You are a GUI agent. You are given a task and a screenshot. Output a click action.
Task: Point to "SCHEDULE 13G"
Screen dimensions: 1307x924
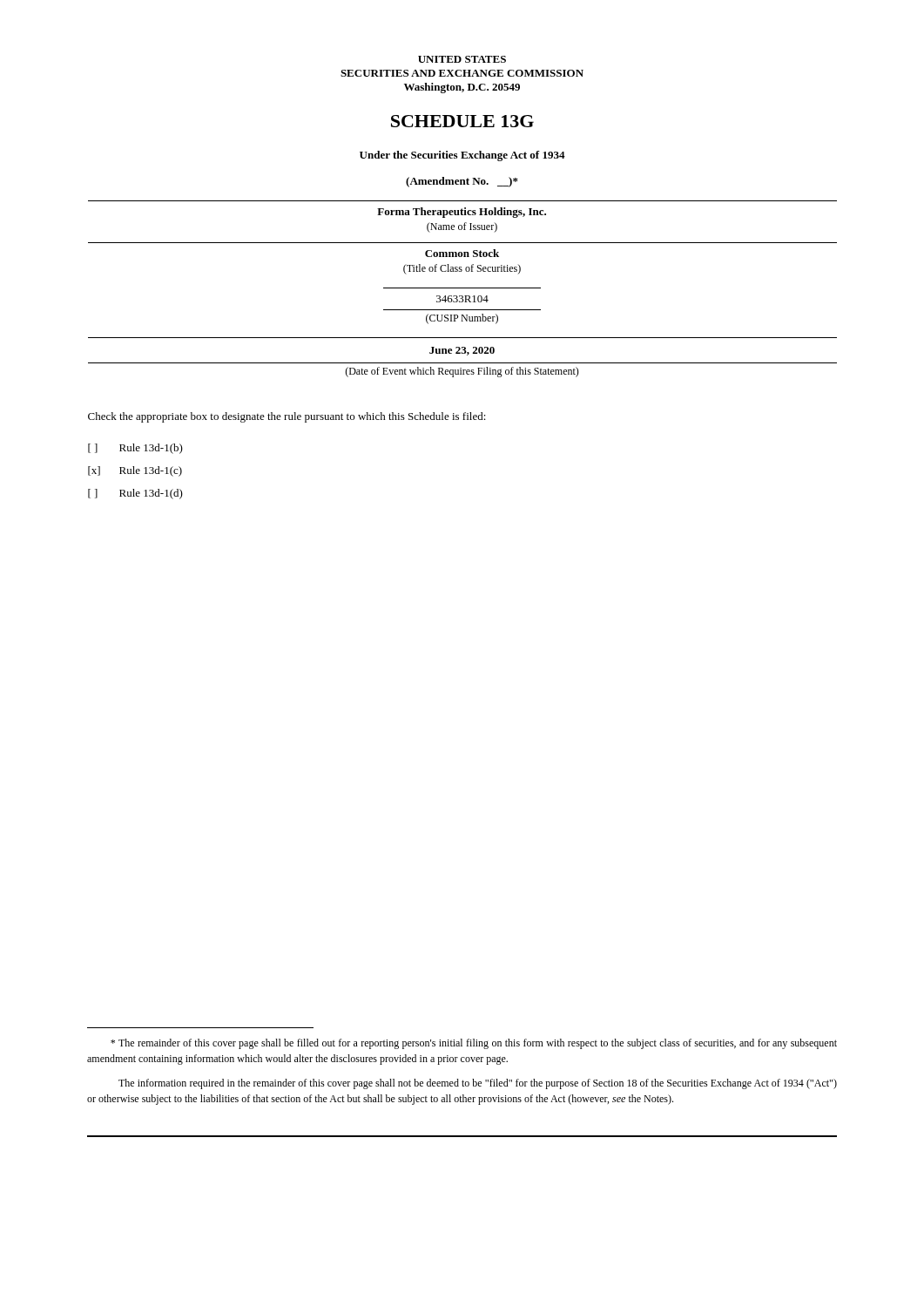[x=462, y=121]
